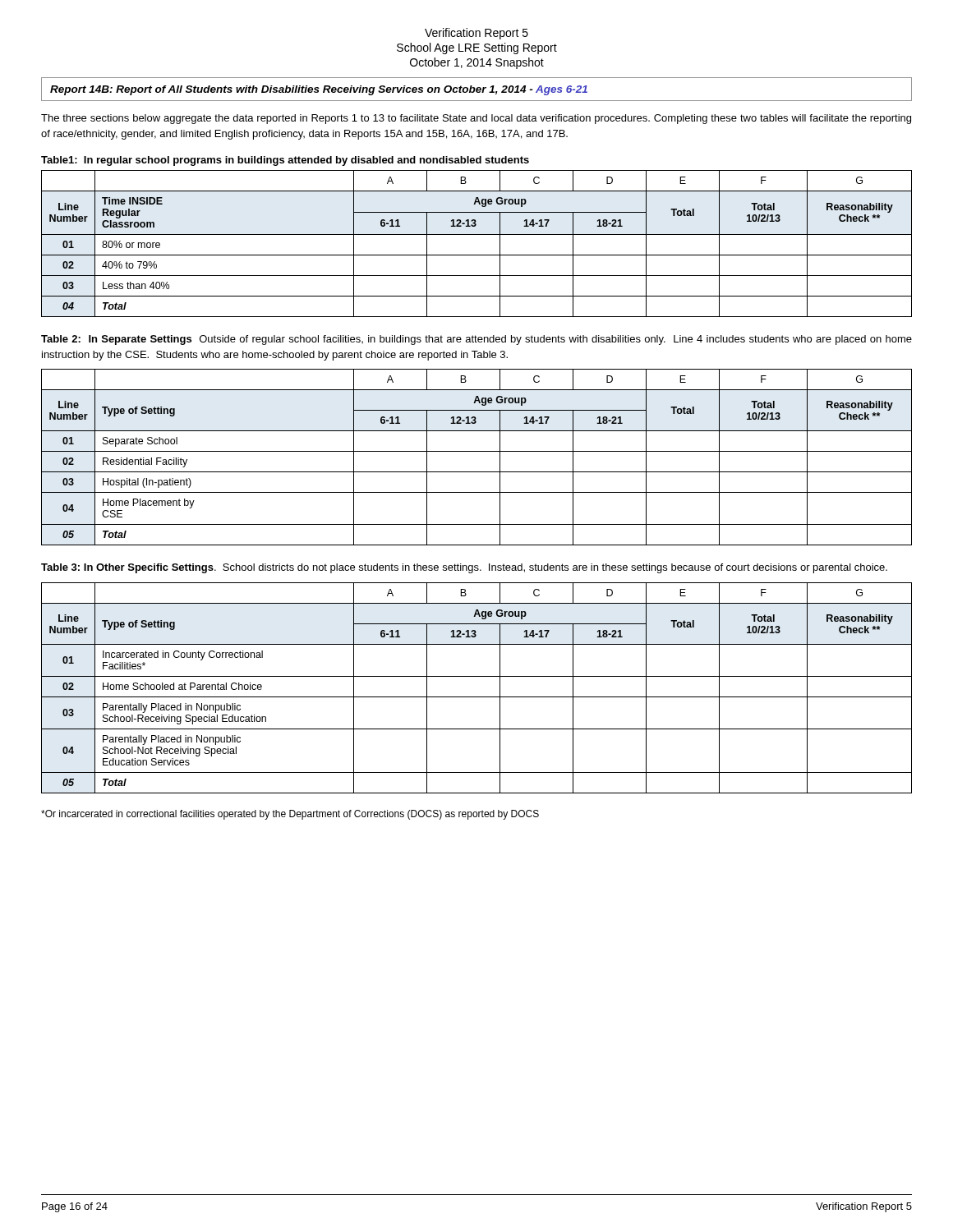Where is the passage that starts "The three sections below"?
Image resolution: width=953 pixels, height=1232 pixels.
(476, 126)
